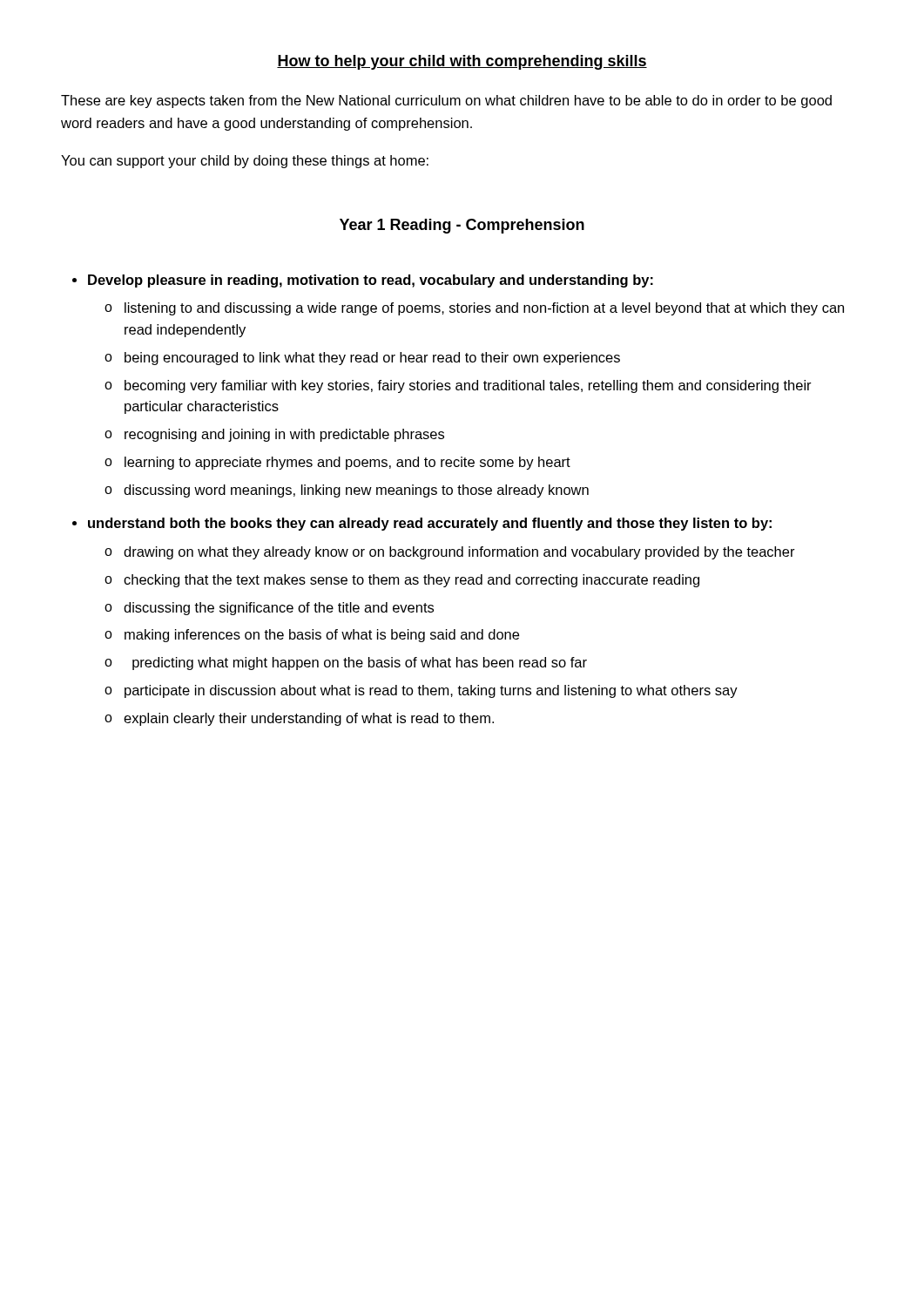This screenshot has height=1307, width=924.
Task: Find the passage starting "understand both the books they can already"
Action: pos(475,622)
